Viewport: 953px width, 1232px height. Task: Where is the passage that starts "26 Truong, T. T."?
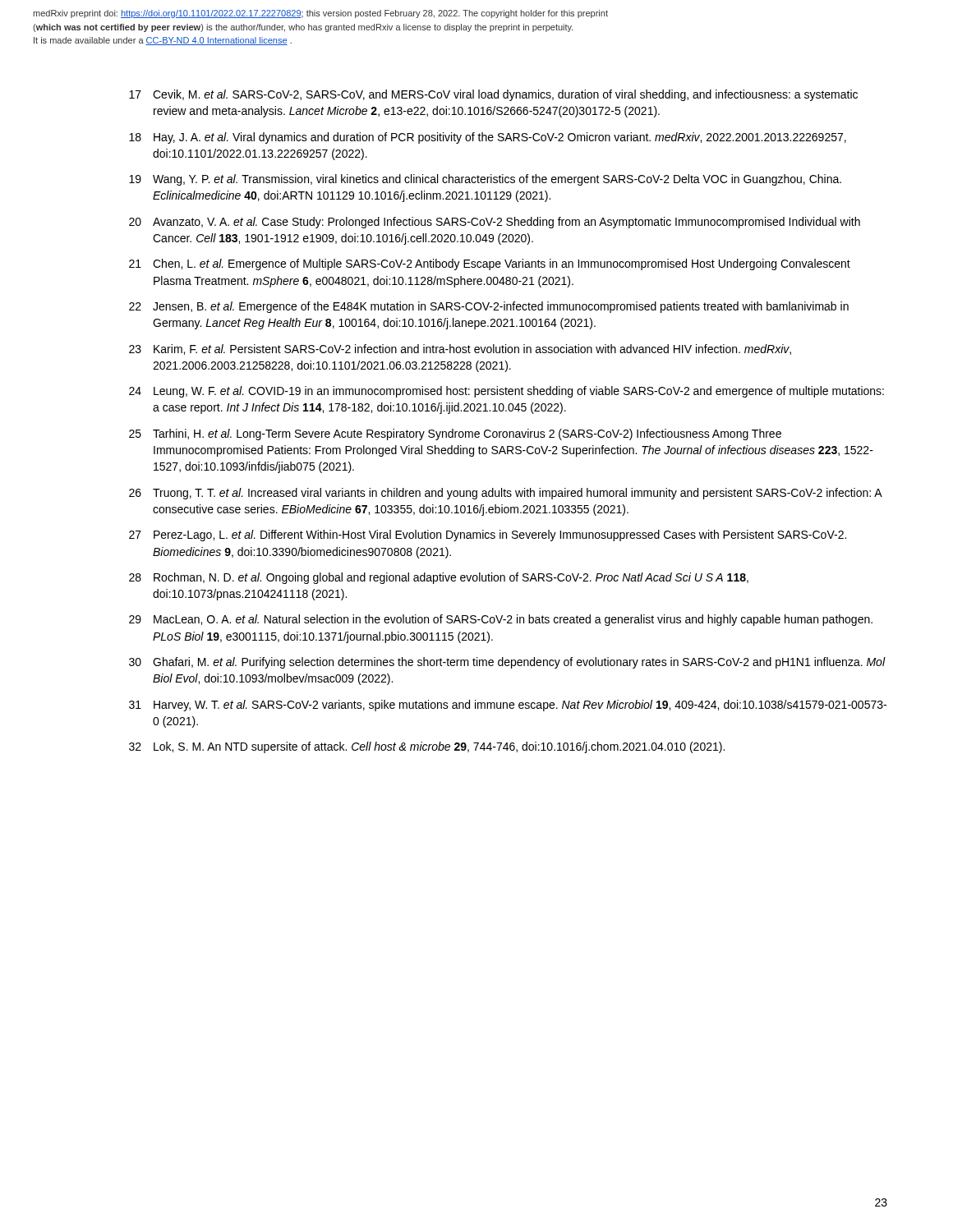pyautogui.click(x=497, y=501)
